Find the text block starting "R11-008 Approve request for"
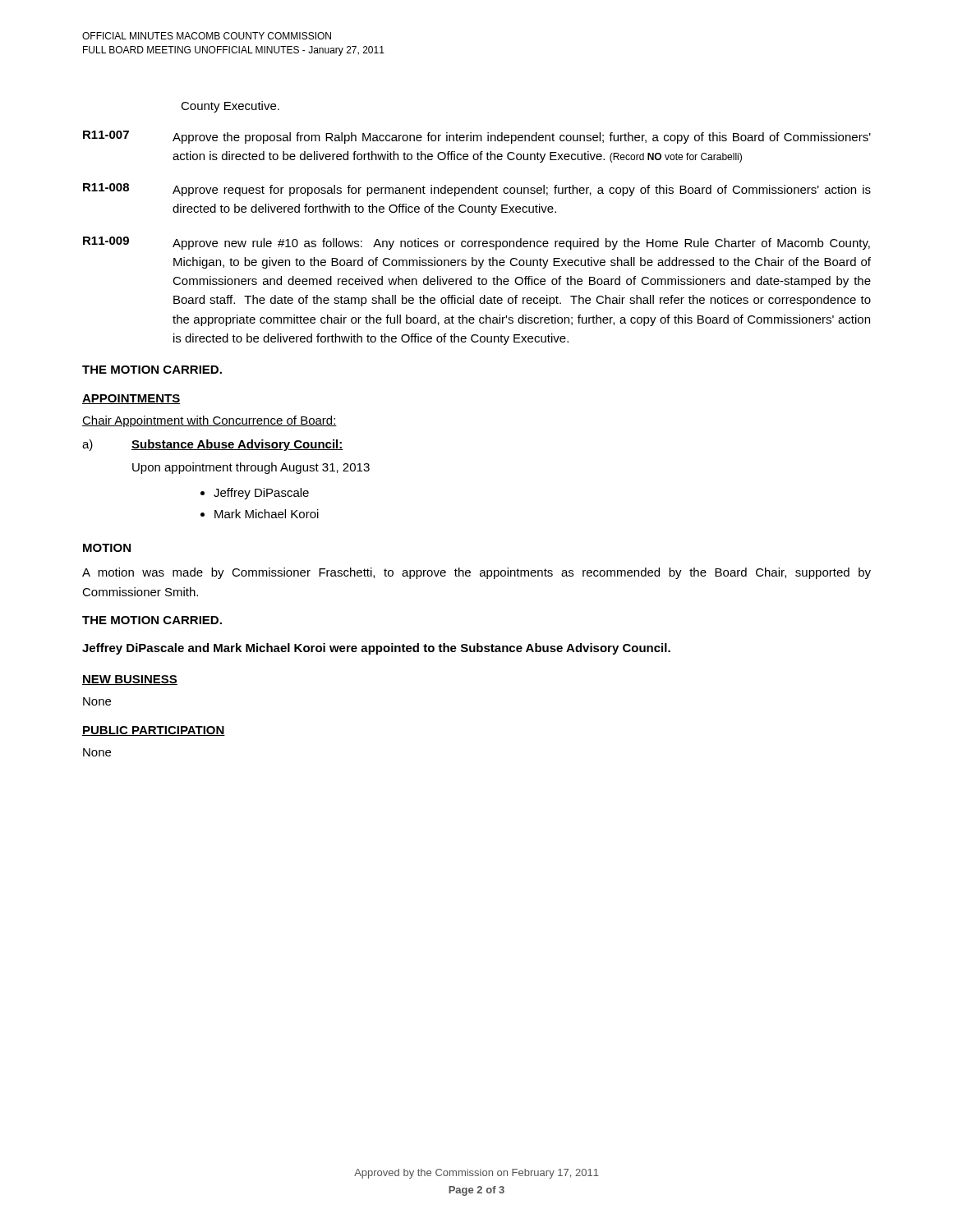This screenshot has width=953, height=1232. coord(476,199)
